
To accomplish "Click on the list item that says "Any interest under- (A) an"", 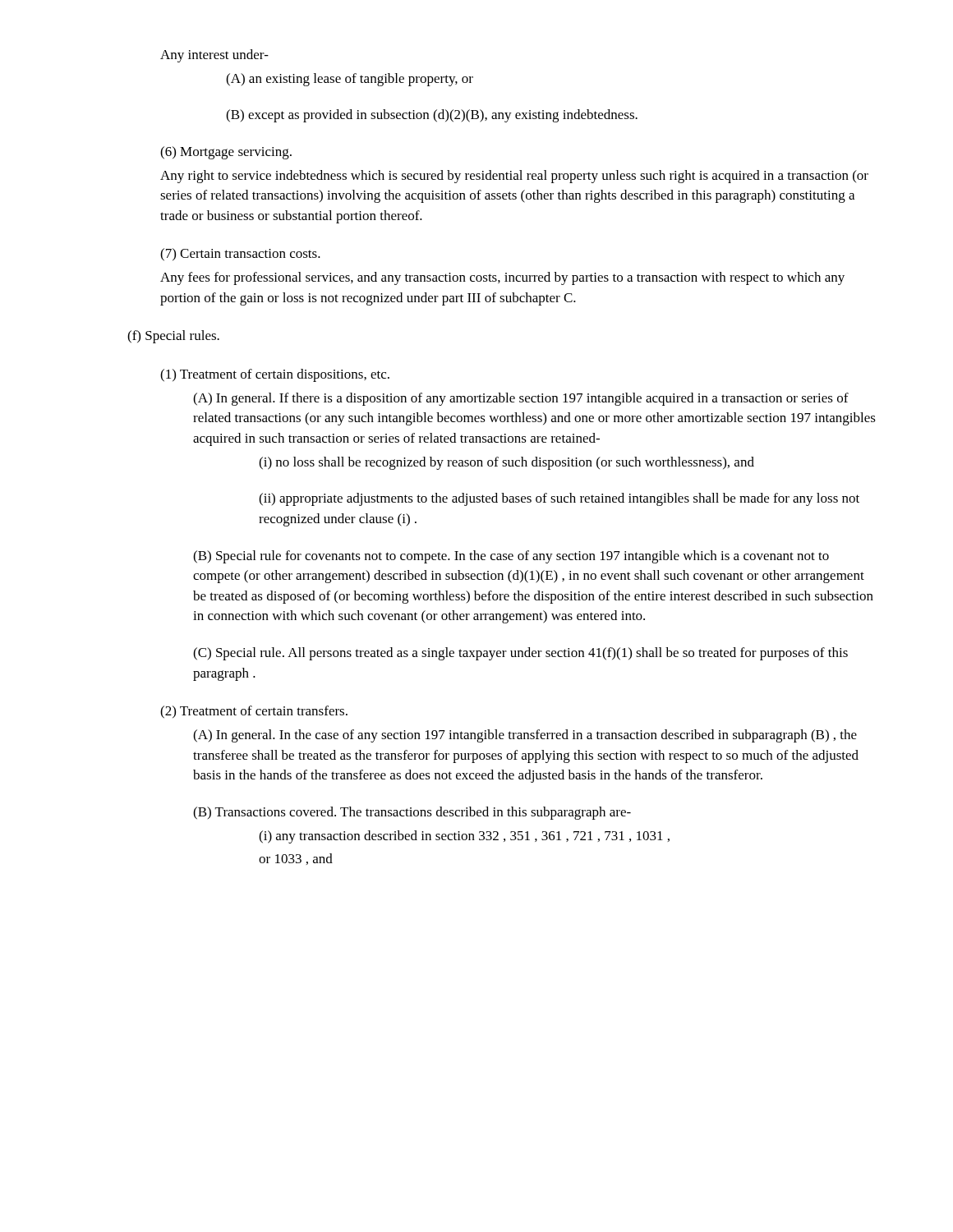I will click(214, 56).
